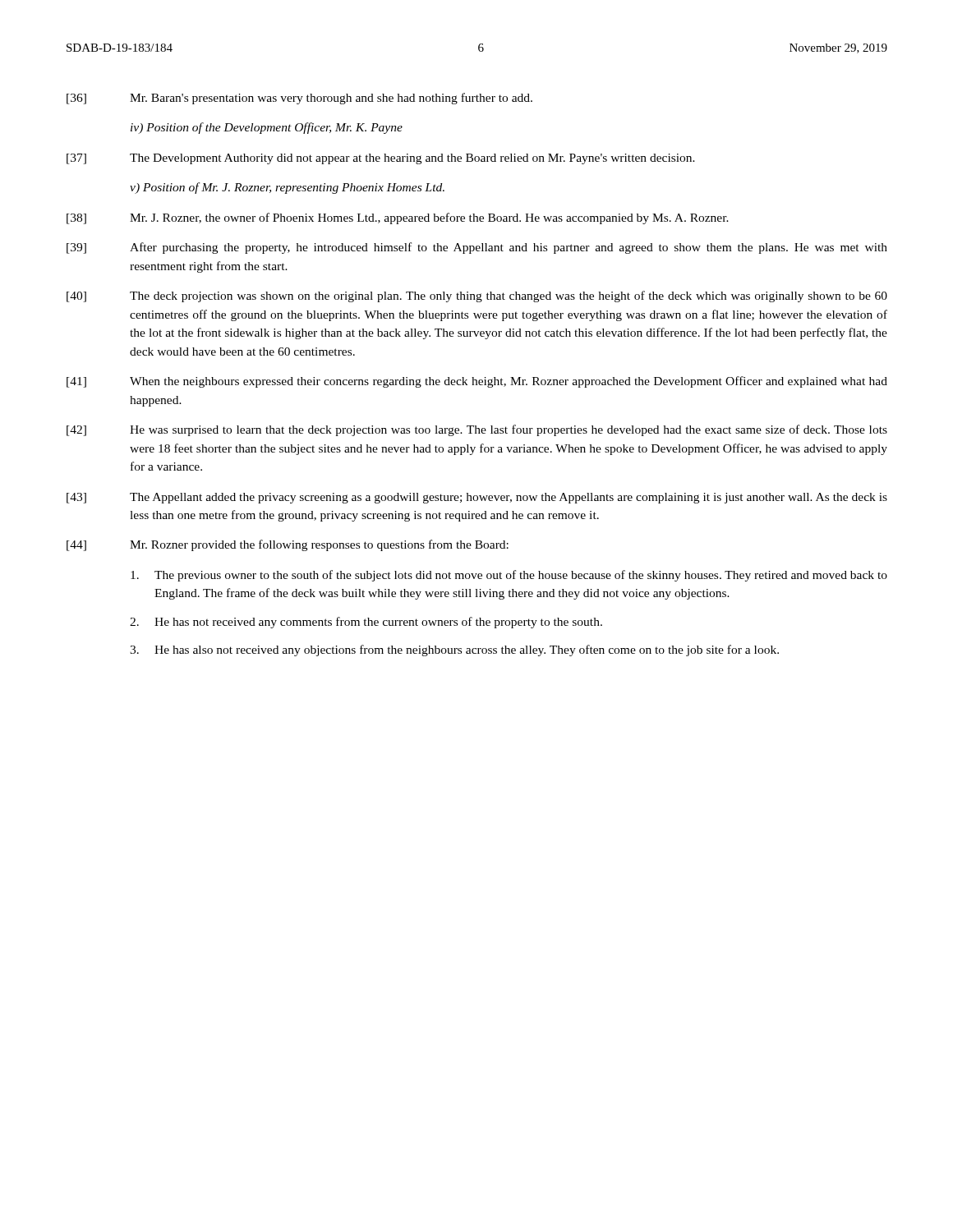Locate the list item with the text "[41] When the neighbours expressed"

(x=476, y=391)
